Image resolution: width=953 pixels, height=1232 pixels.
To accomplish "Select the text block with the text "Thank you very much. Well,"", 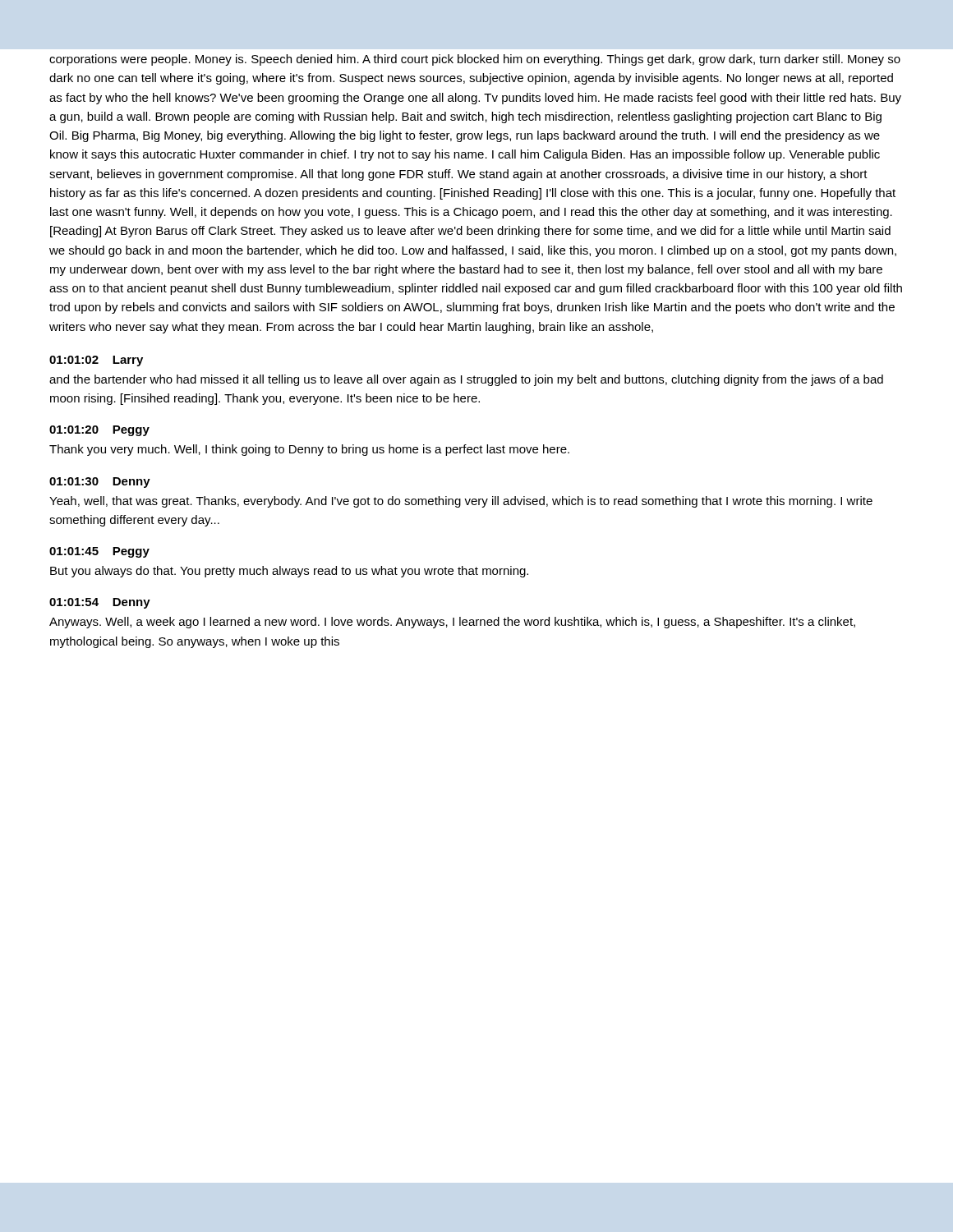I will tap(310, 449).
